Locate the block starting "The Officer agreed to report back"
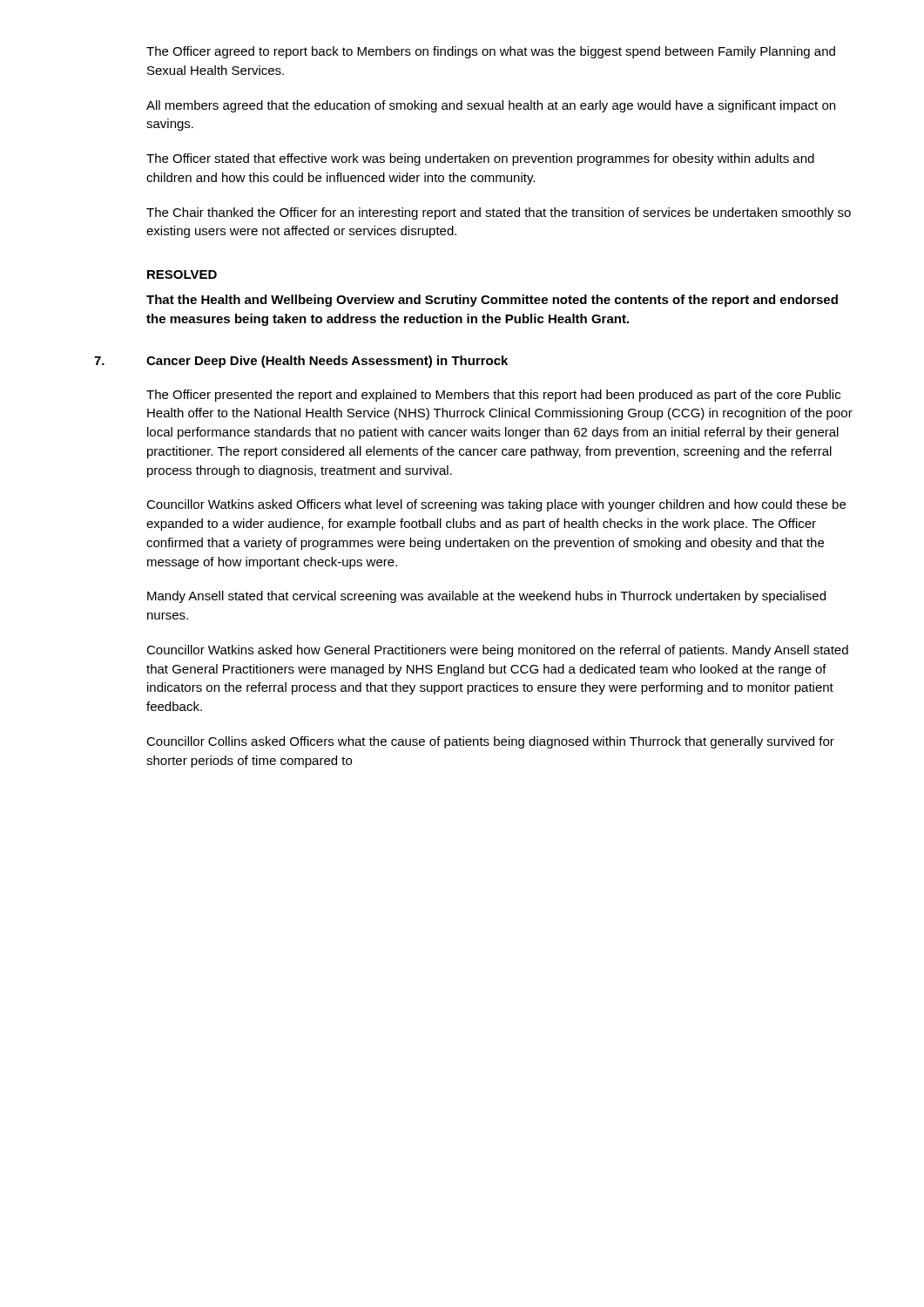Viewport: 924px width, 1307px height. coord(491,60)
